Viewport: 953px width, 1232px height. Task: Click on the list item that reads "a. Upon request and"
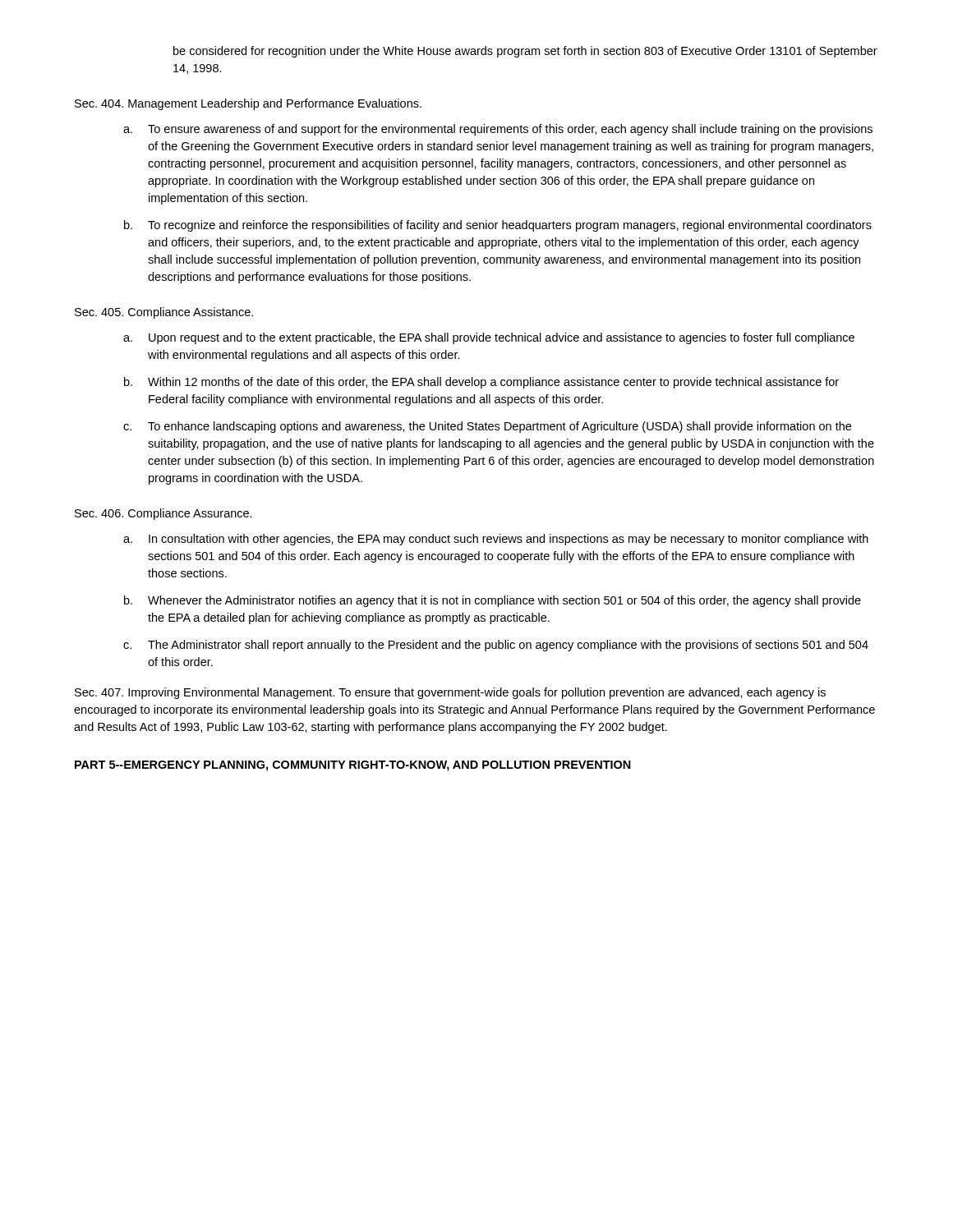click(501, 347)
